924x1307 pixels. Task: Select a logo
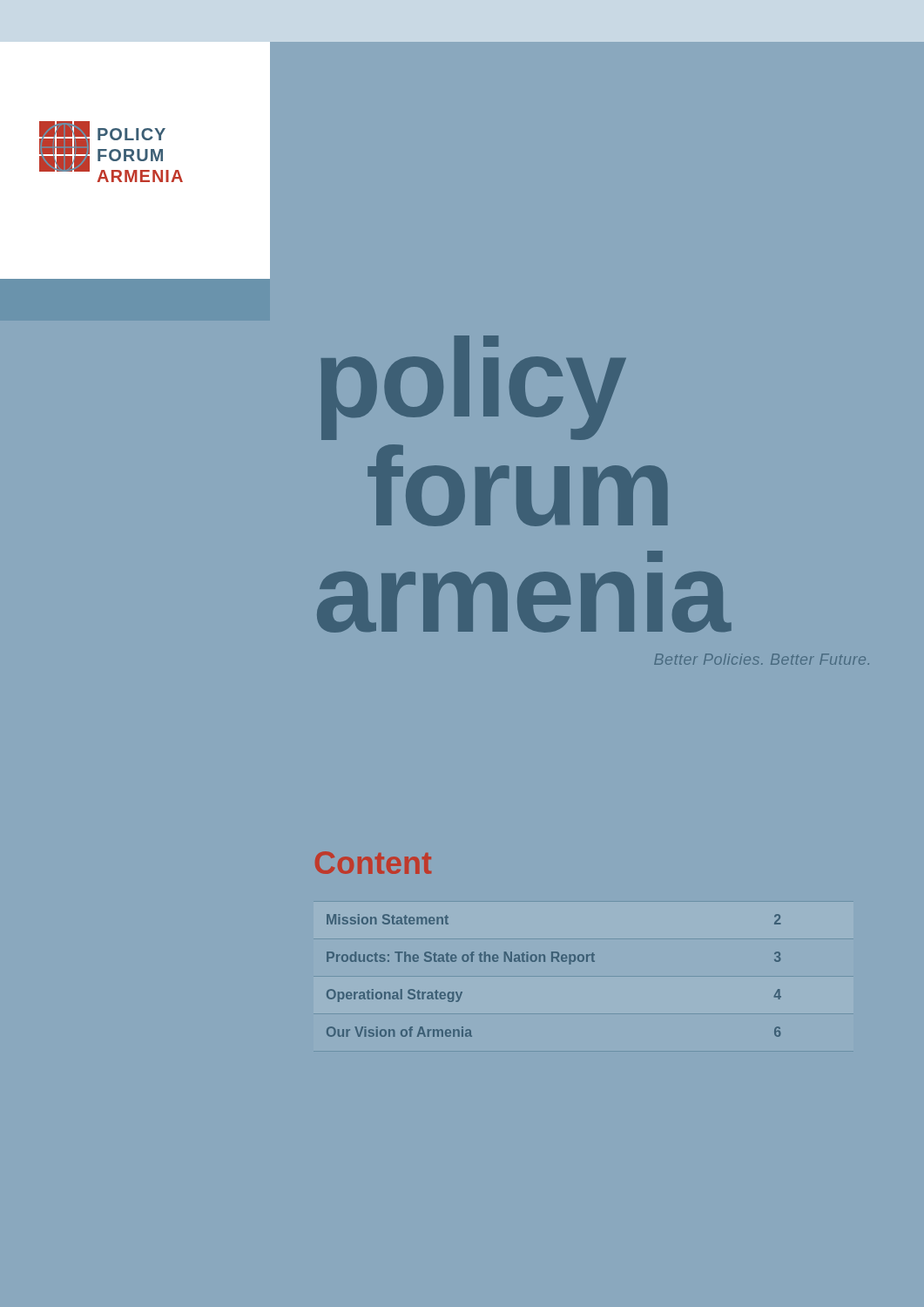click(135, 160)
